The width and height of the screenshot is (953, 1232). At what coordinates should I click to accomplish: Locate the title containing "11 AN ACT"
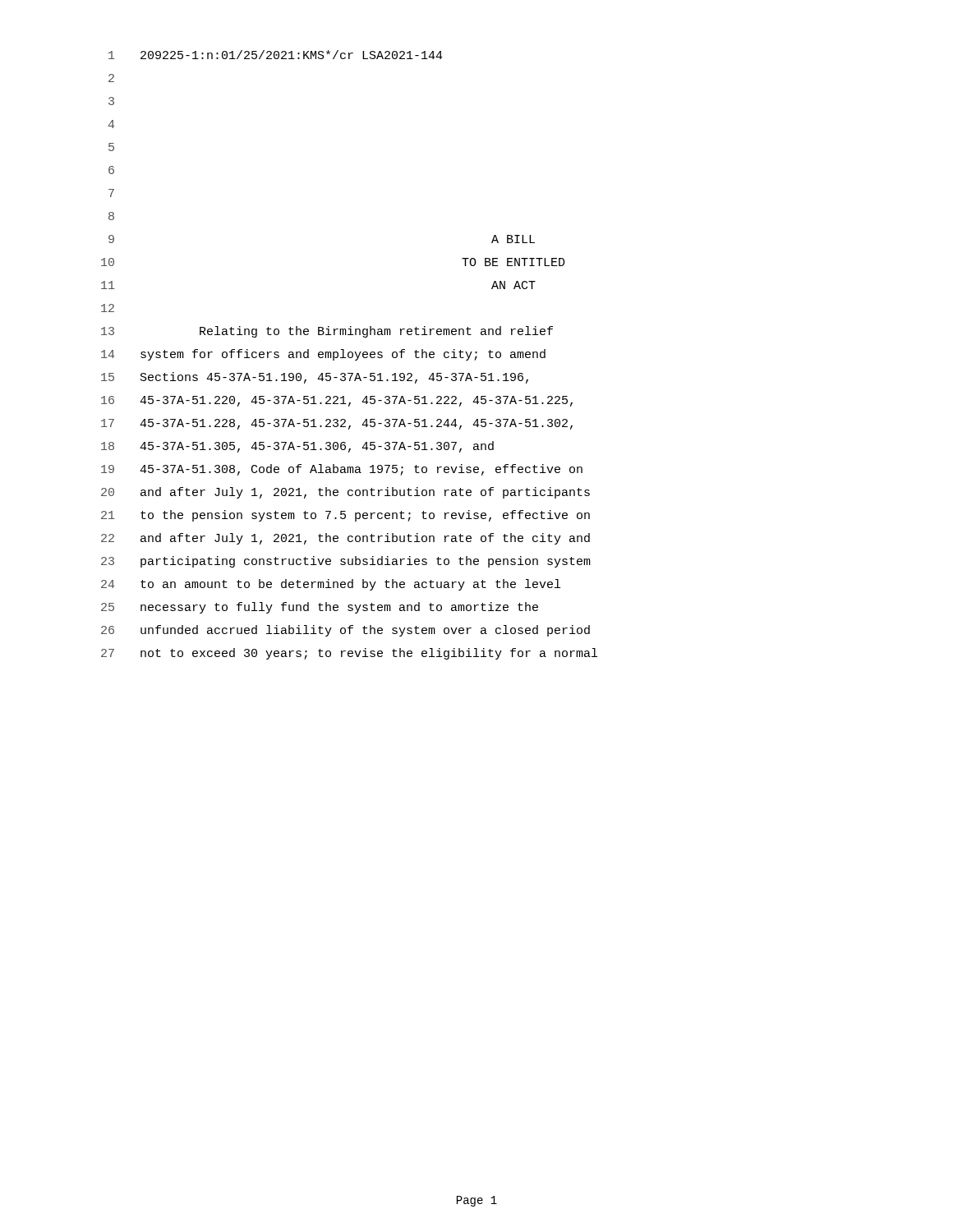pos(485,286)
